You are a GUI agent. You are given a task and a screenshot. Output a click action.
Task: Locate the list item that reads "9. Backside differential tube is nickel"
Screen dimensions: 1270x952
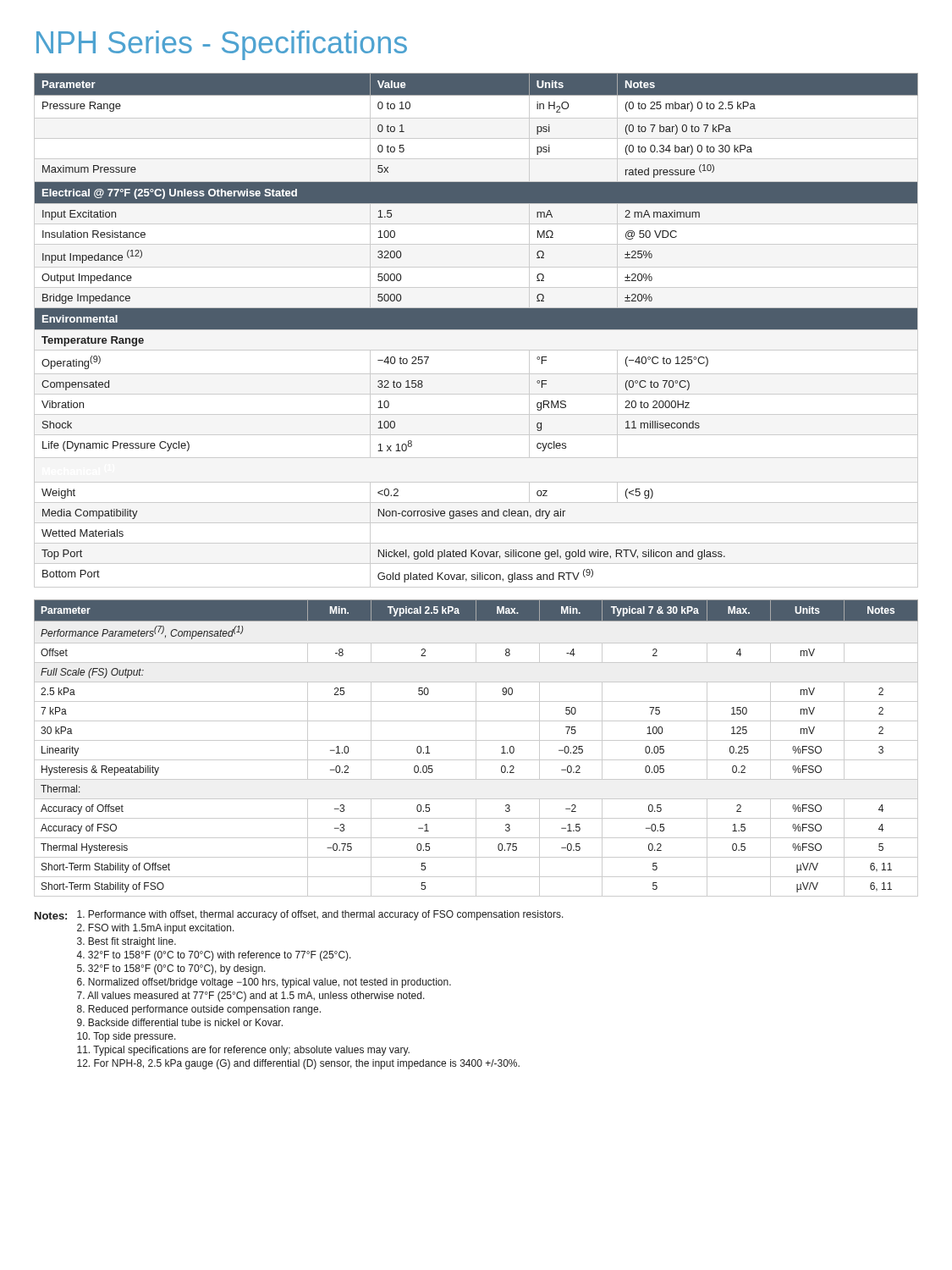coord(180,1022)
